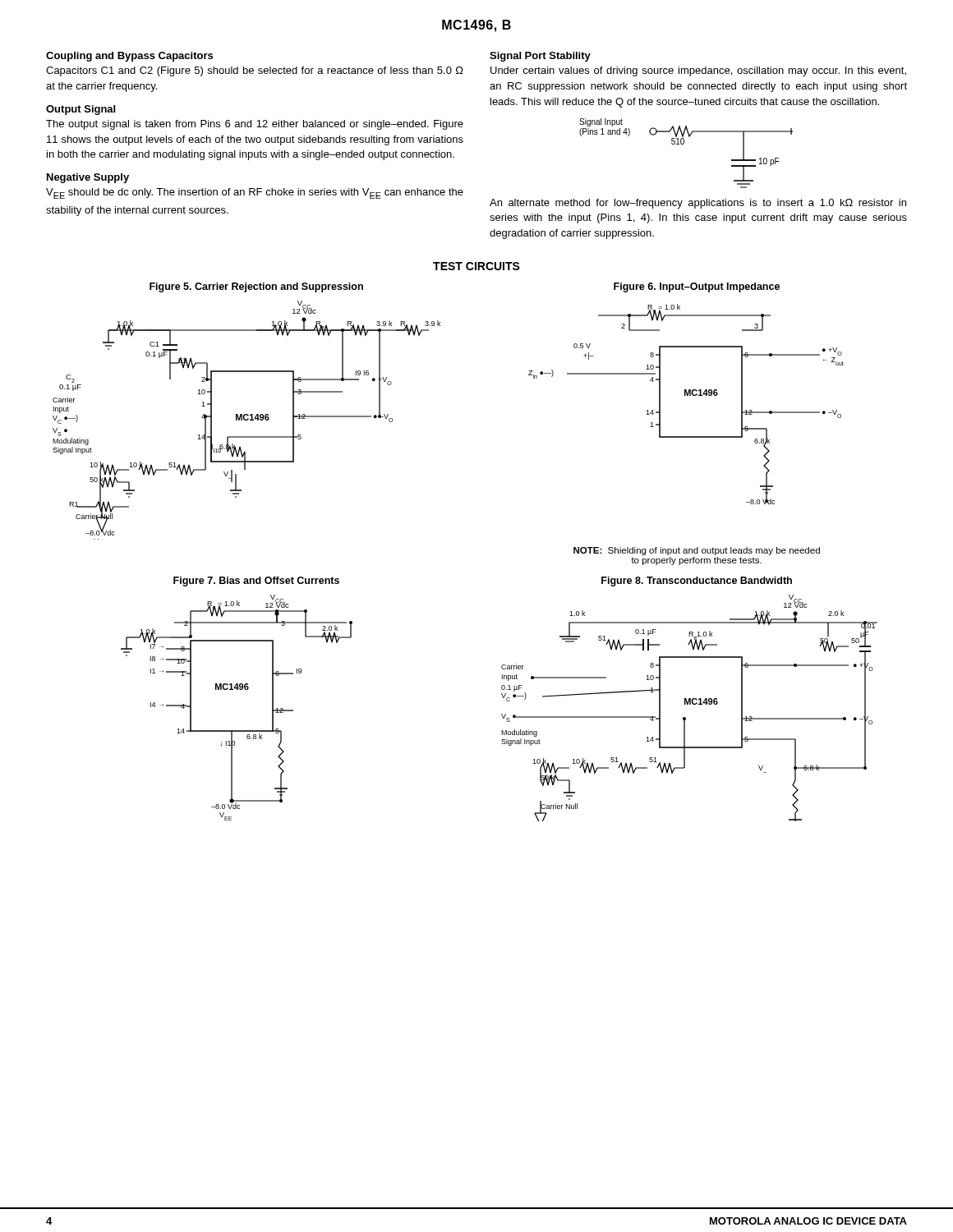Image resolution: width=953 pixels, height=1232 pixels.
Task: Click on the passage starting "Figure 6. Input–Output Impedance"
Action: 697,287
